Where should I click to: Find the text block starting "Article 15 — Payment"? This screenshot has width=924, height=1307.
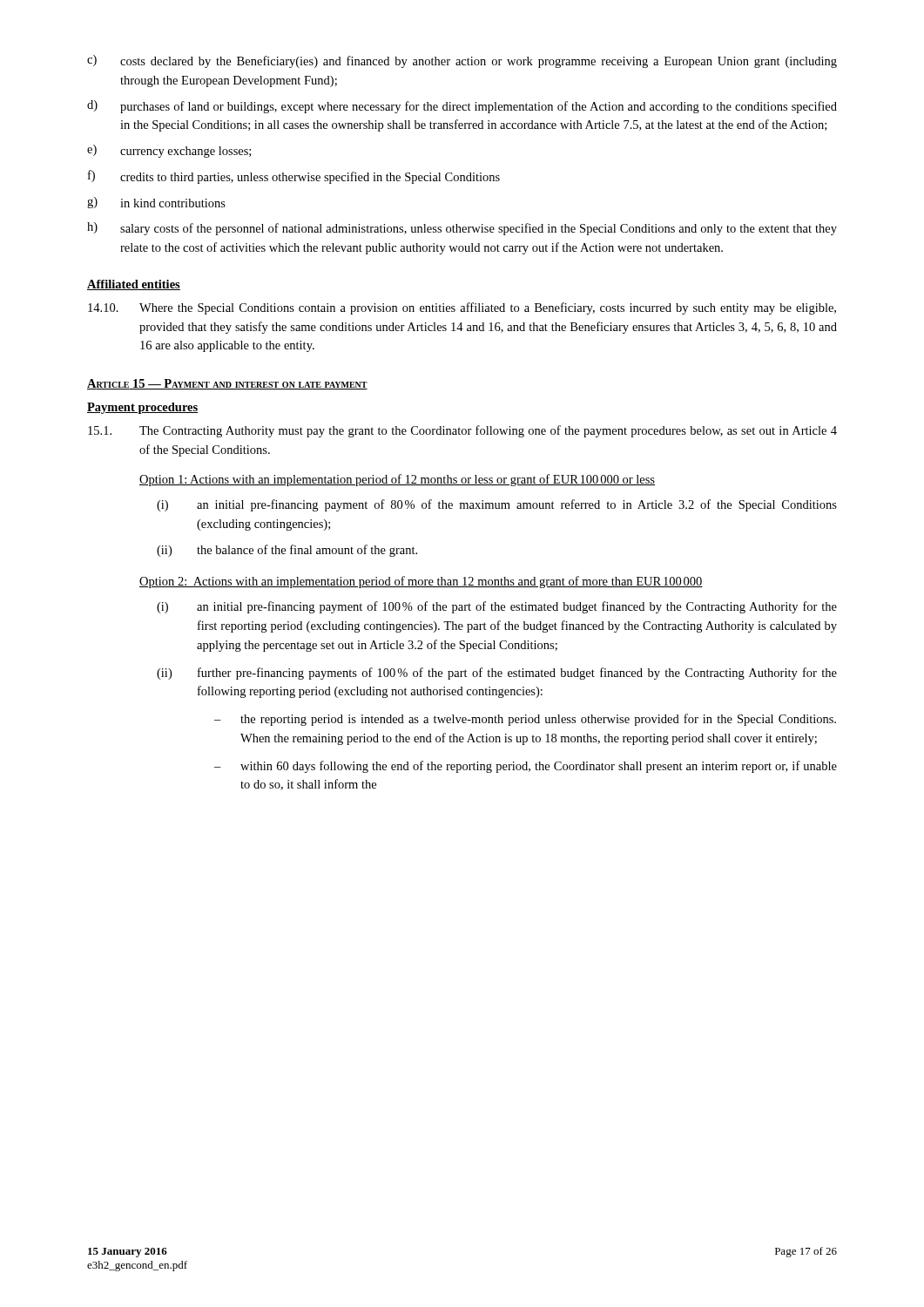[227, 383]
